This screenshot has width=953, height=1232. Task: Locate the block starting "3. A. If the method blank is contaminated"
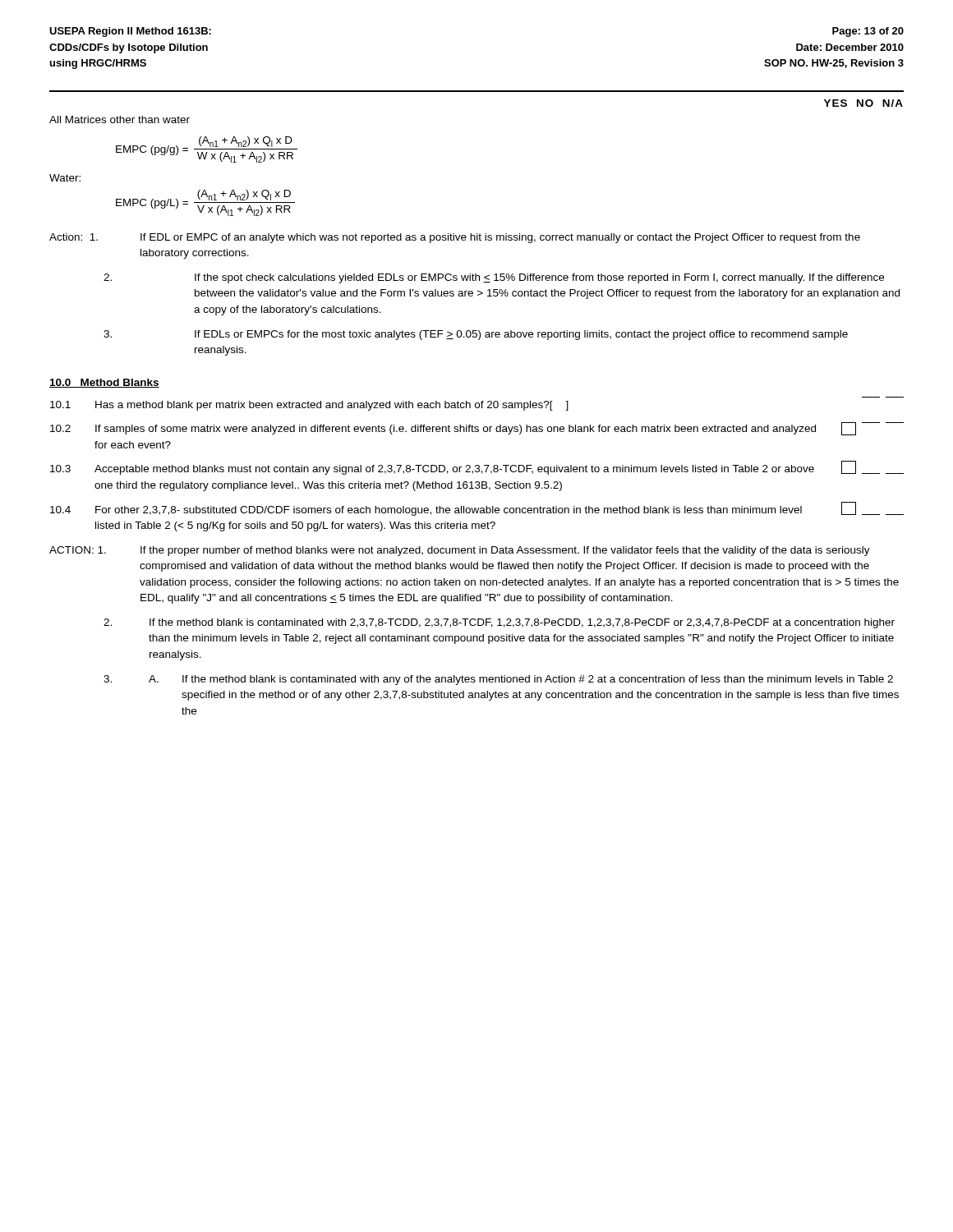[476, 695]
